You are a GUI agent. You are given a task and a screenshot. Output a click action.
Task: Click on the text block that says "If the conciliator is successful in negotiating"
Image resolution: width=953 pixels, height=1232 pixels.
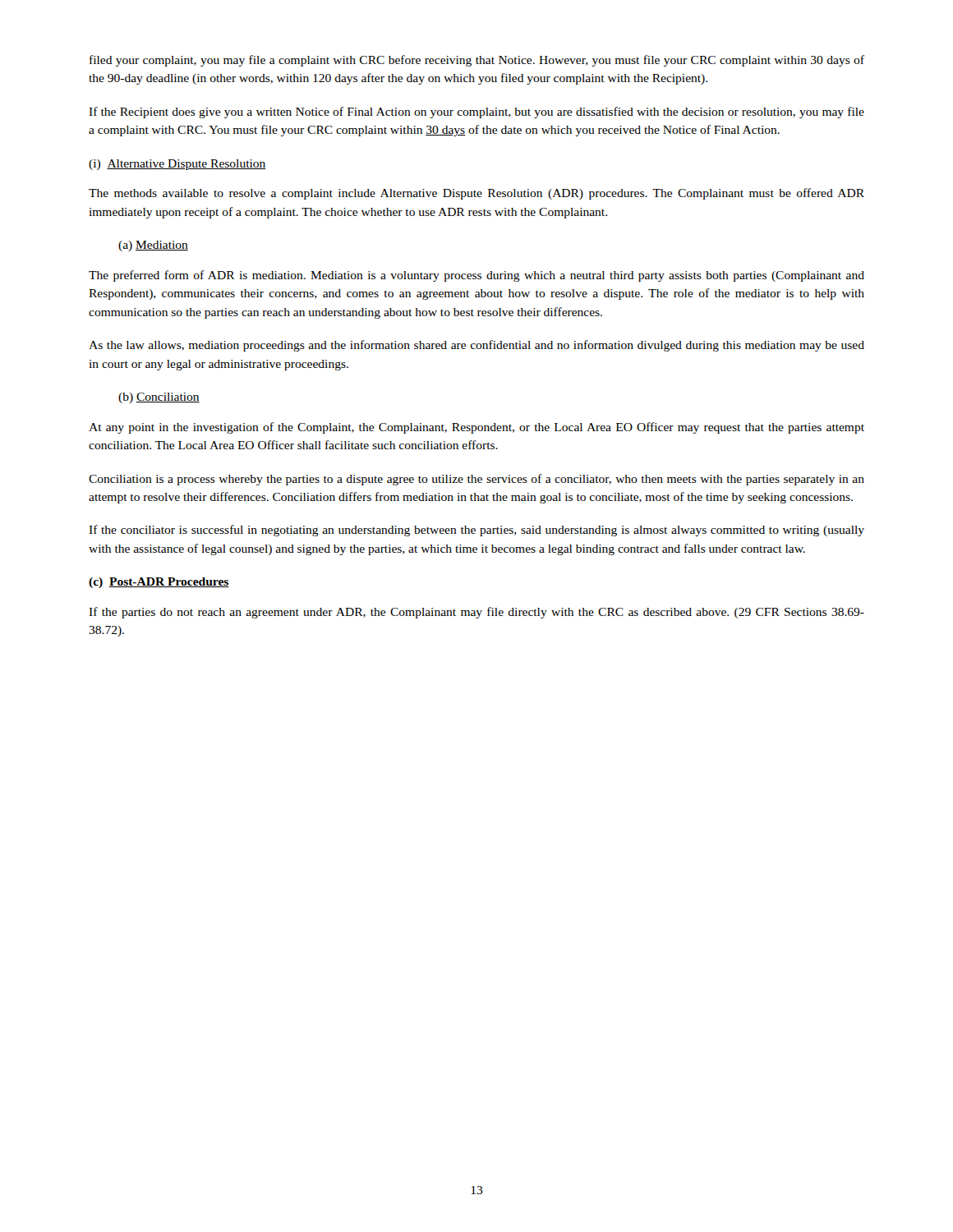click(476, 539)
